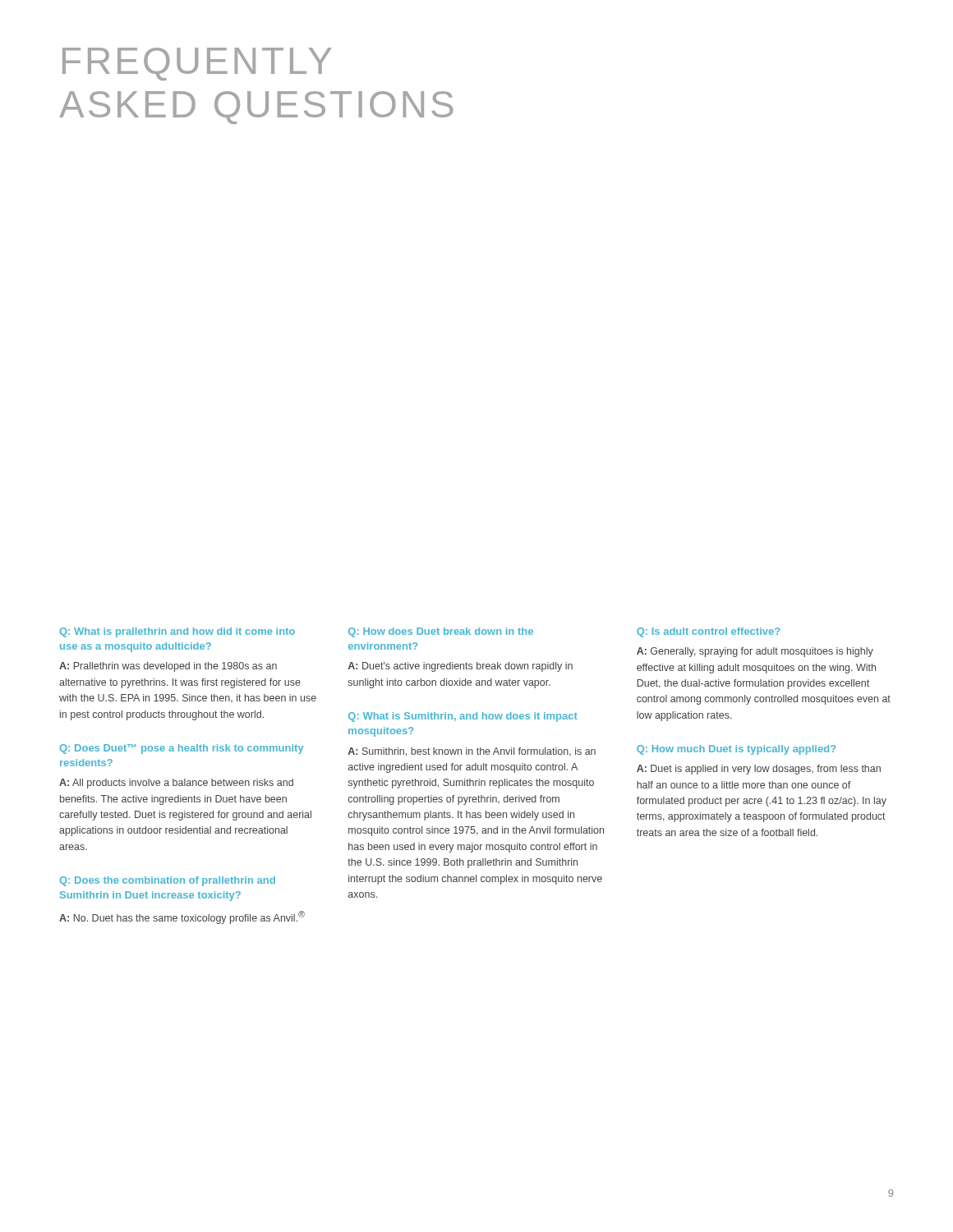Click on the text block starting "A: Duet is applied in"
The height and width of the screenshot is (1232, 953).
761,801
